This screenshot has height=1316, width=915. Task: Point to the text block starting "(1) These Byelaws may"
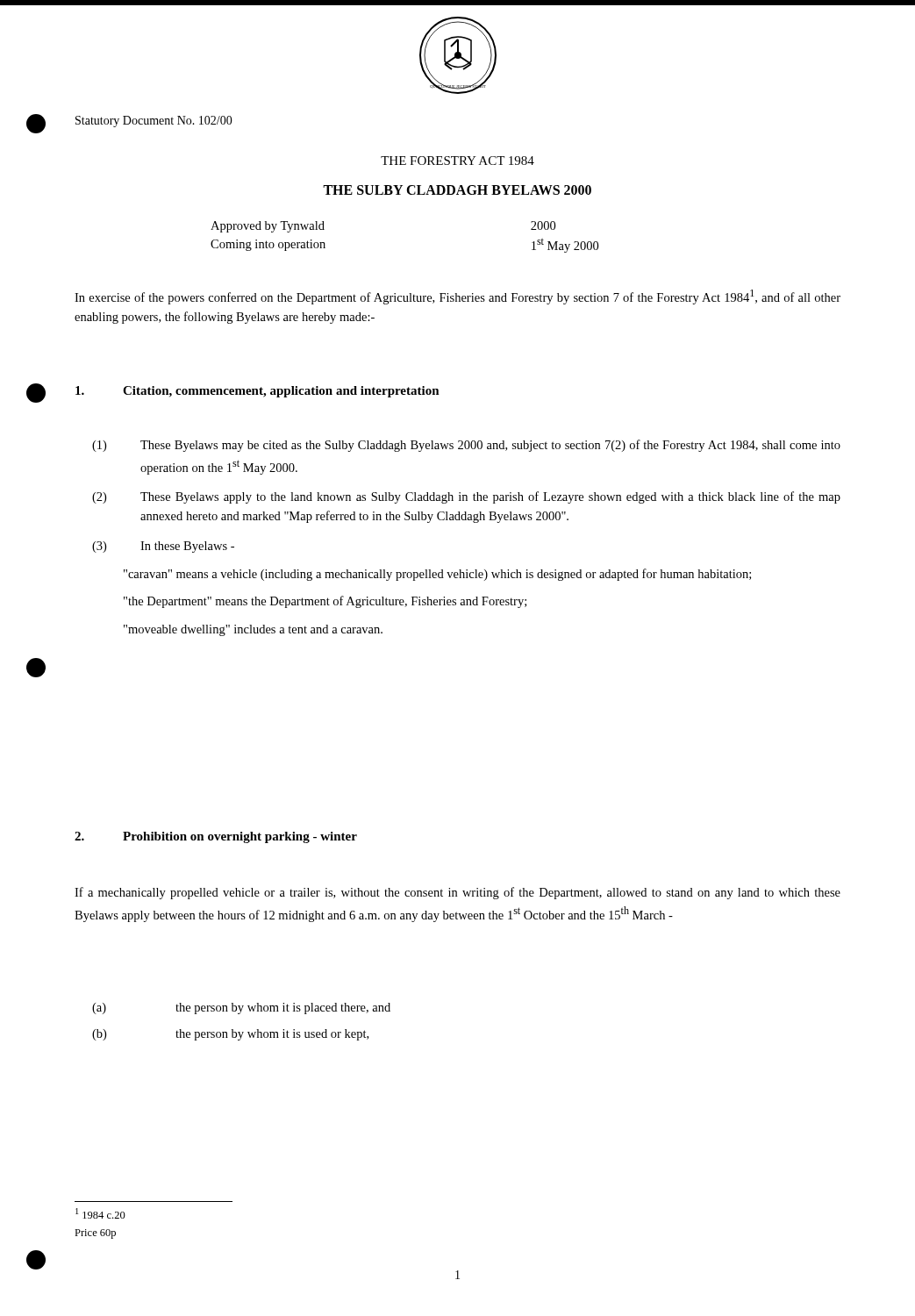458,457
